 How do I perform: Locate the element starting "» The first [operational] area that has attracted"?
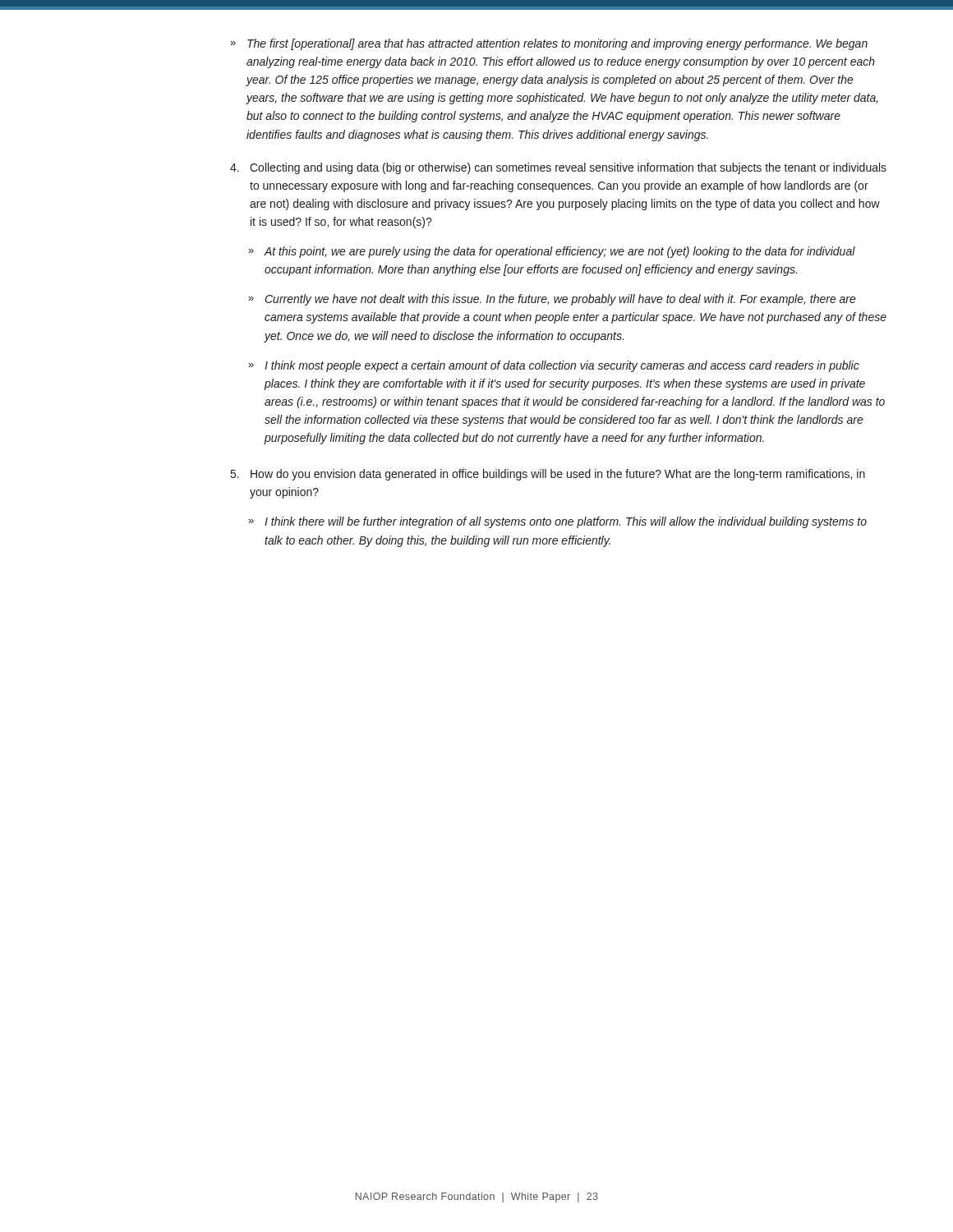coord(559,89)
